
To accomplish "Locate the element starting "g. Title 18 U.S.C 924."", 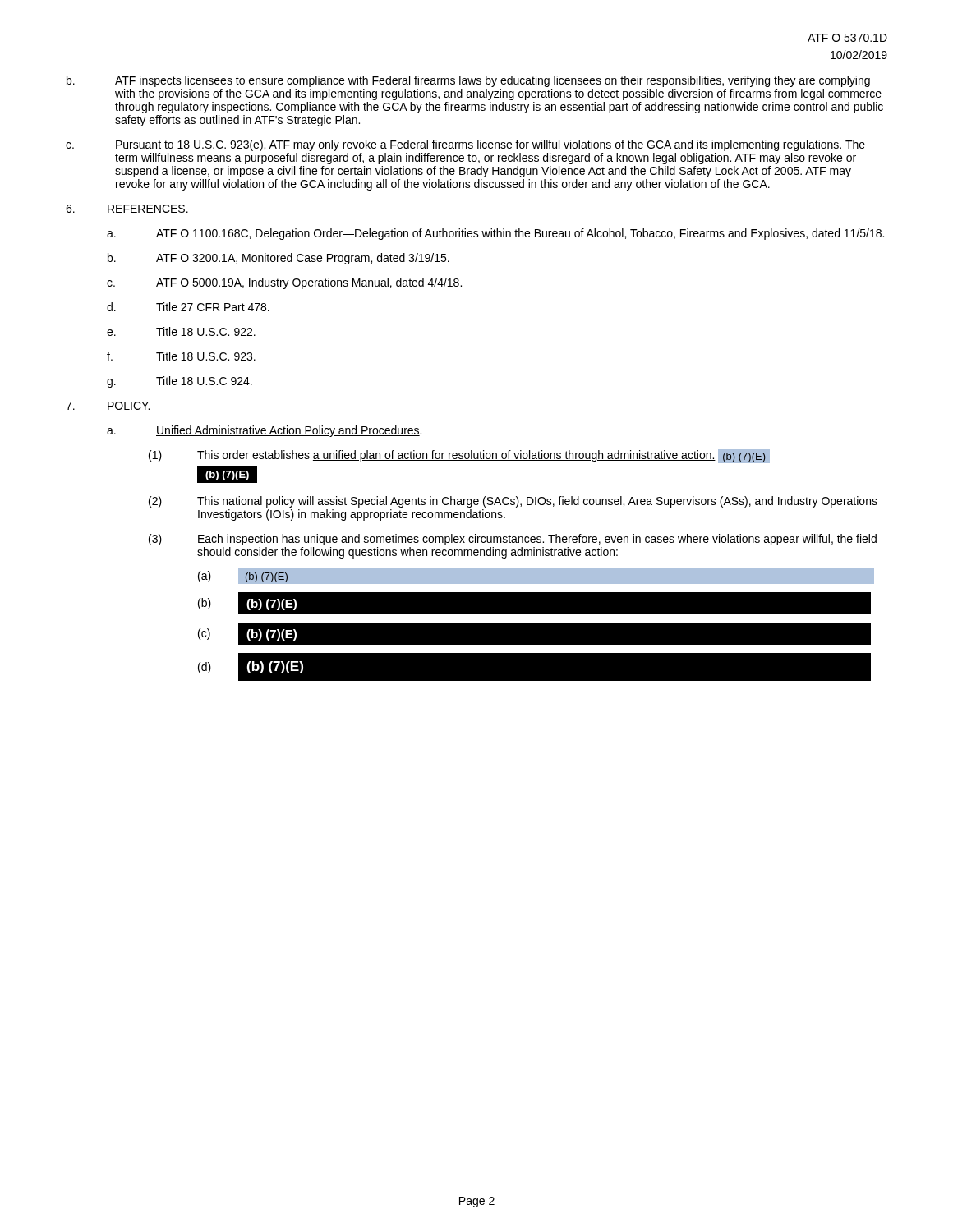I will (180, 382).
